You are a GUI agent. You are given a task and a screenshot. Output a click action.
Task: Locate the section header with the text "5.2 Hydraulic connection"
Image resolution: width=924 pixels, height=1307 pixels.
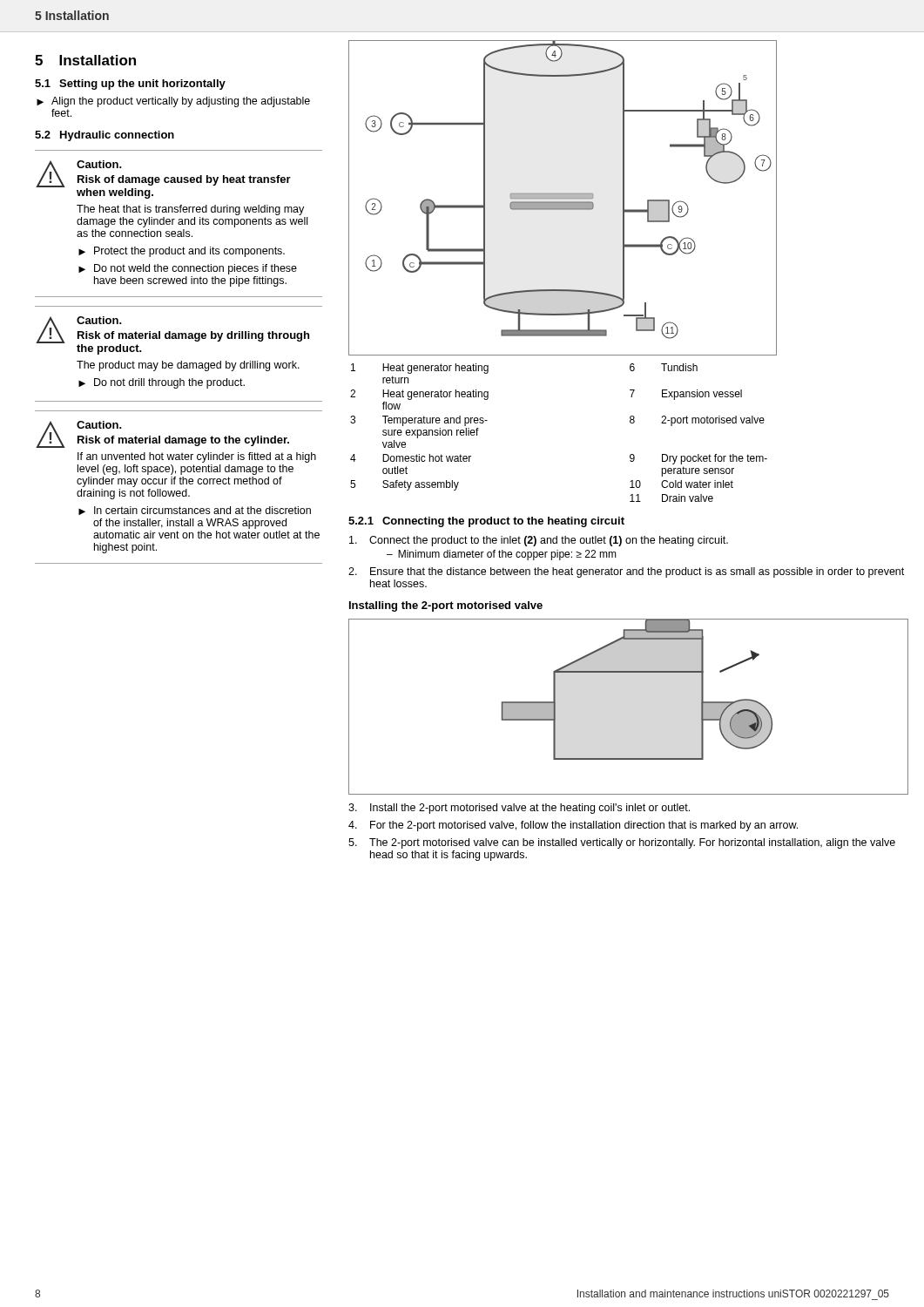[105, 135]
